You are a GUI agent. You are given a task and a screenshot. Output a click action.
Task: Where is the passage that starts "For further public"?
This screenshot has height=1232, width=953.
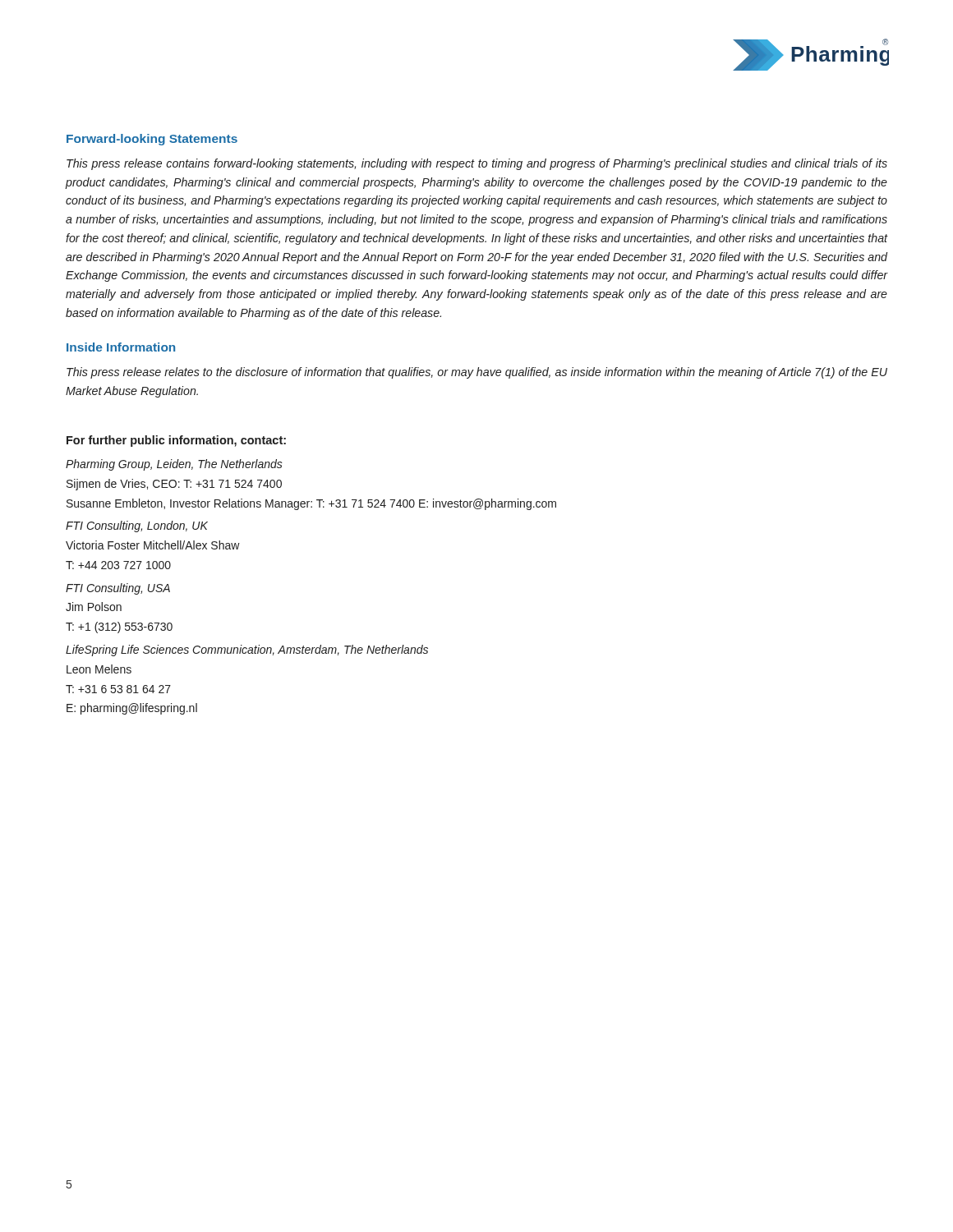[176, 440]
